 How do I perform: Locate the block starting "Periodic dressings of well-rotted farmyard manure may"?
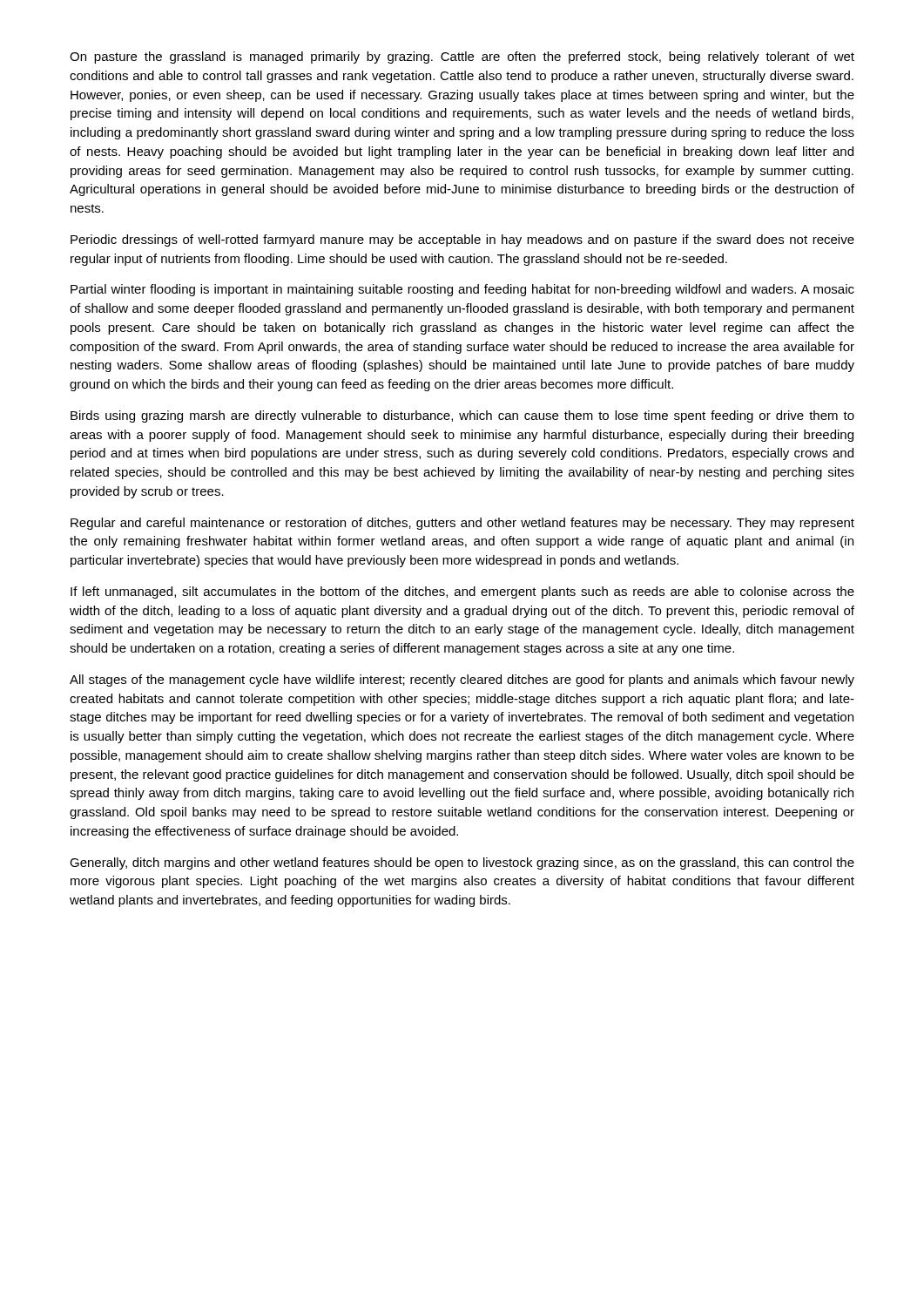[462, 248]
